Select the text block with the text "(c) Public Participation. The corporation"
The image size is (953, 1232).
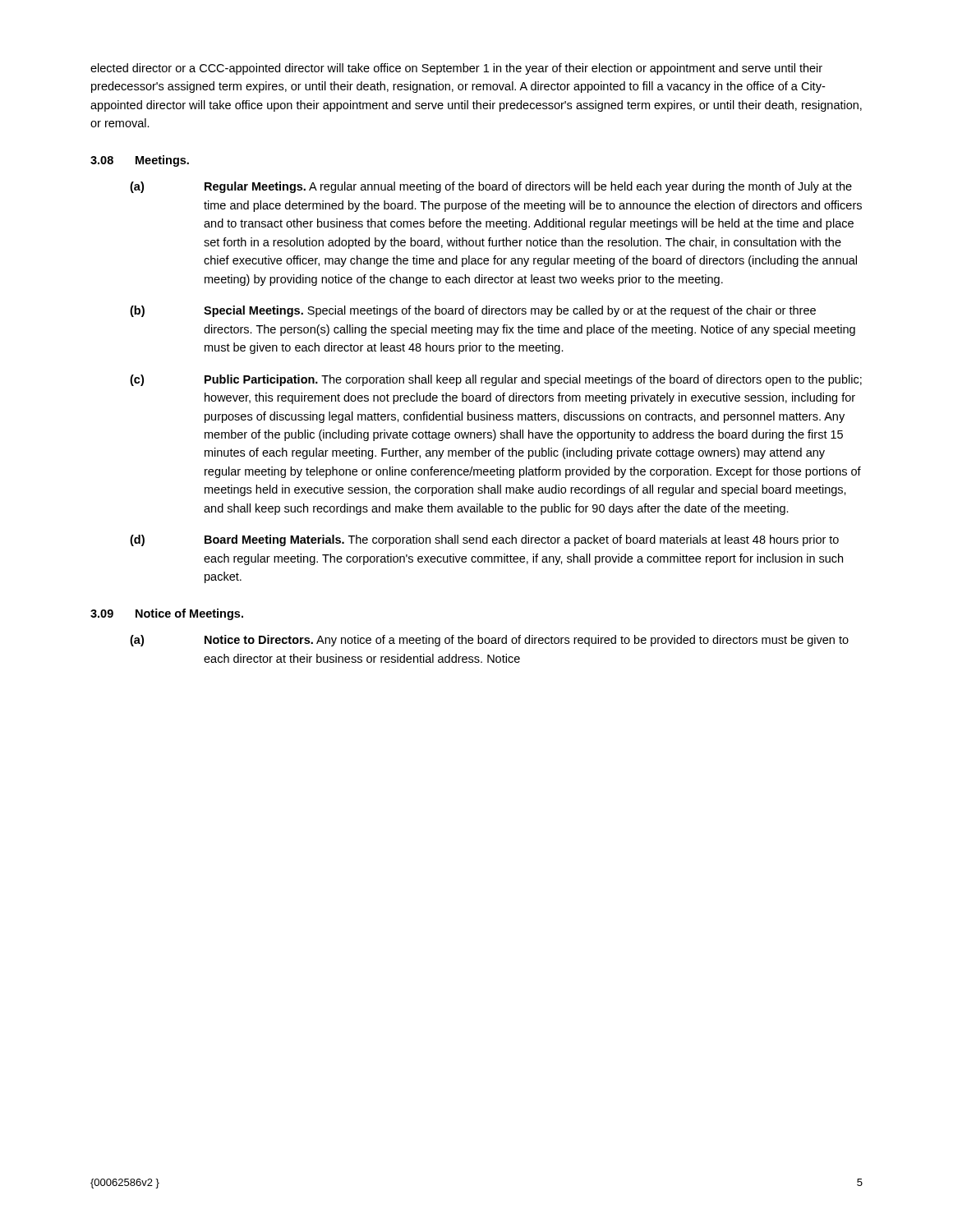476,444
